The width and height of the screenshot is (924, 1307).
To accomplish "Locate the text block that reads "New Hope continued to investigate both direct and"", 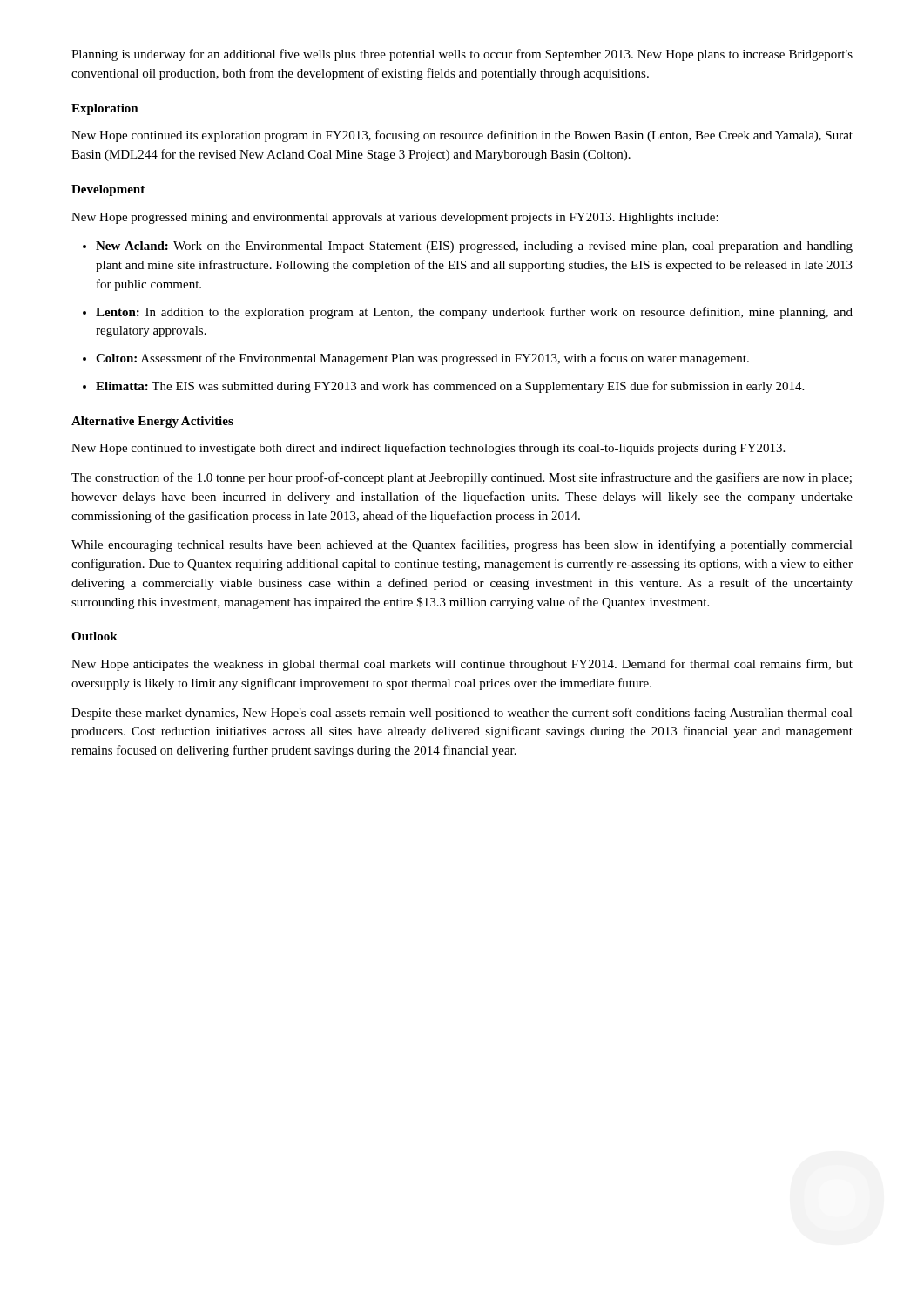I will tap(462, 449).
